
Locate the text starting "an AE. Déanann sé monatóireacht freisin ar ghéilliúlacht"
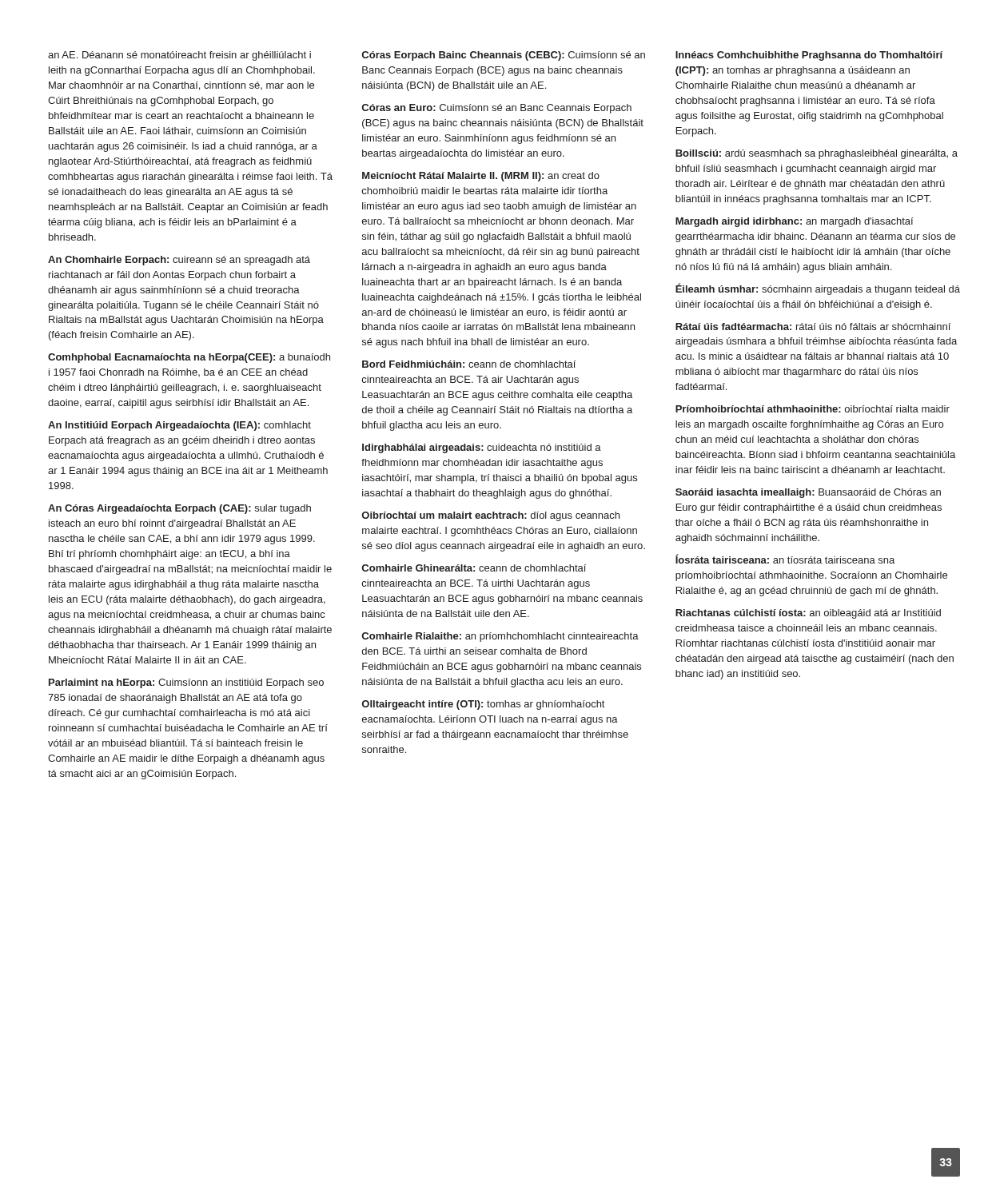tap(190, 147)
